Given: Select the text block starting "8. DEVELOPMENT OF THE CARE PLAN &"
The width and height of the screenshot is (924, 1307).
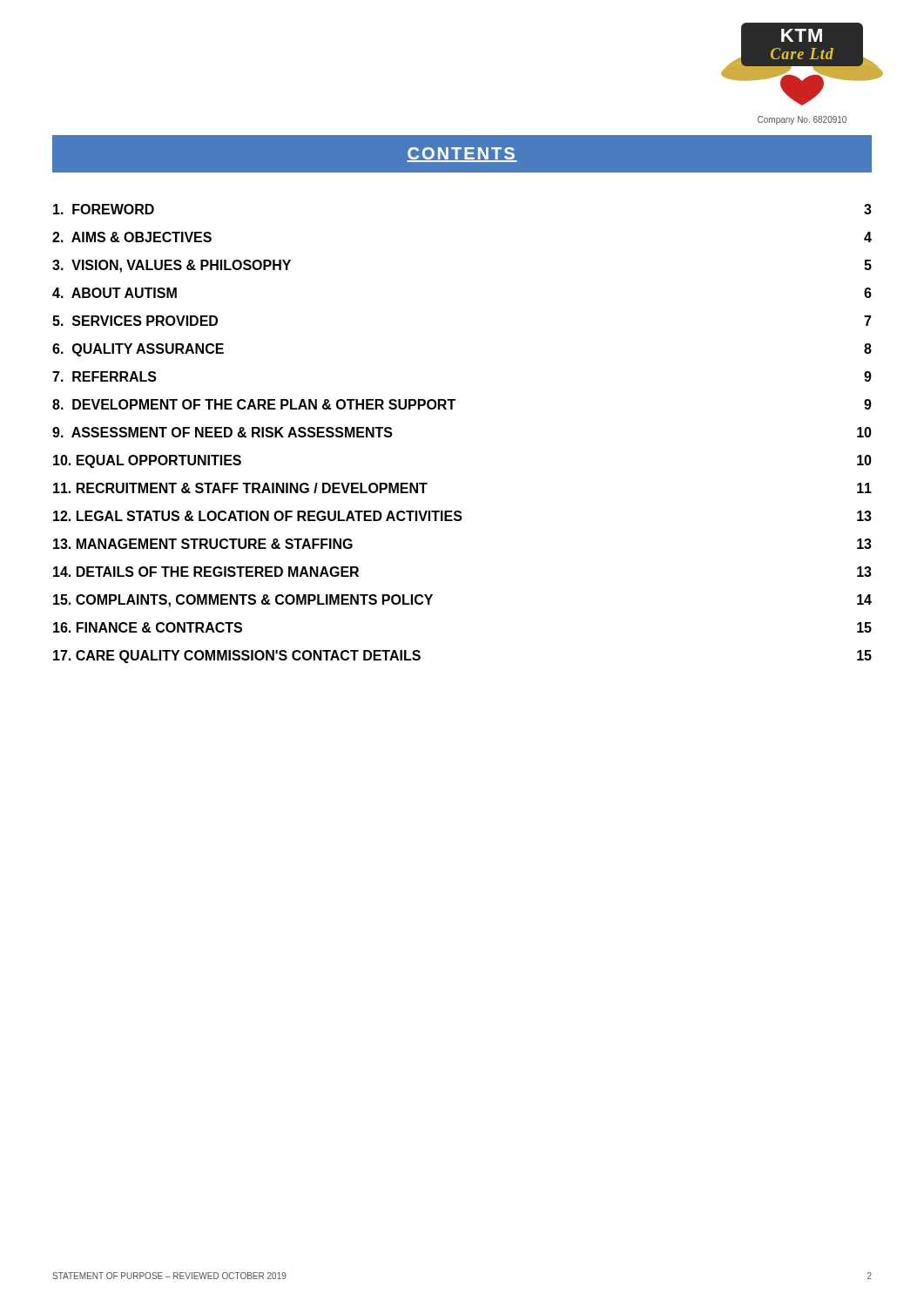Looking at the screenshot, I should click(x=462, y=405).
